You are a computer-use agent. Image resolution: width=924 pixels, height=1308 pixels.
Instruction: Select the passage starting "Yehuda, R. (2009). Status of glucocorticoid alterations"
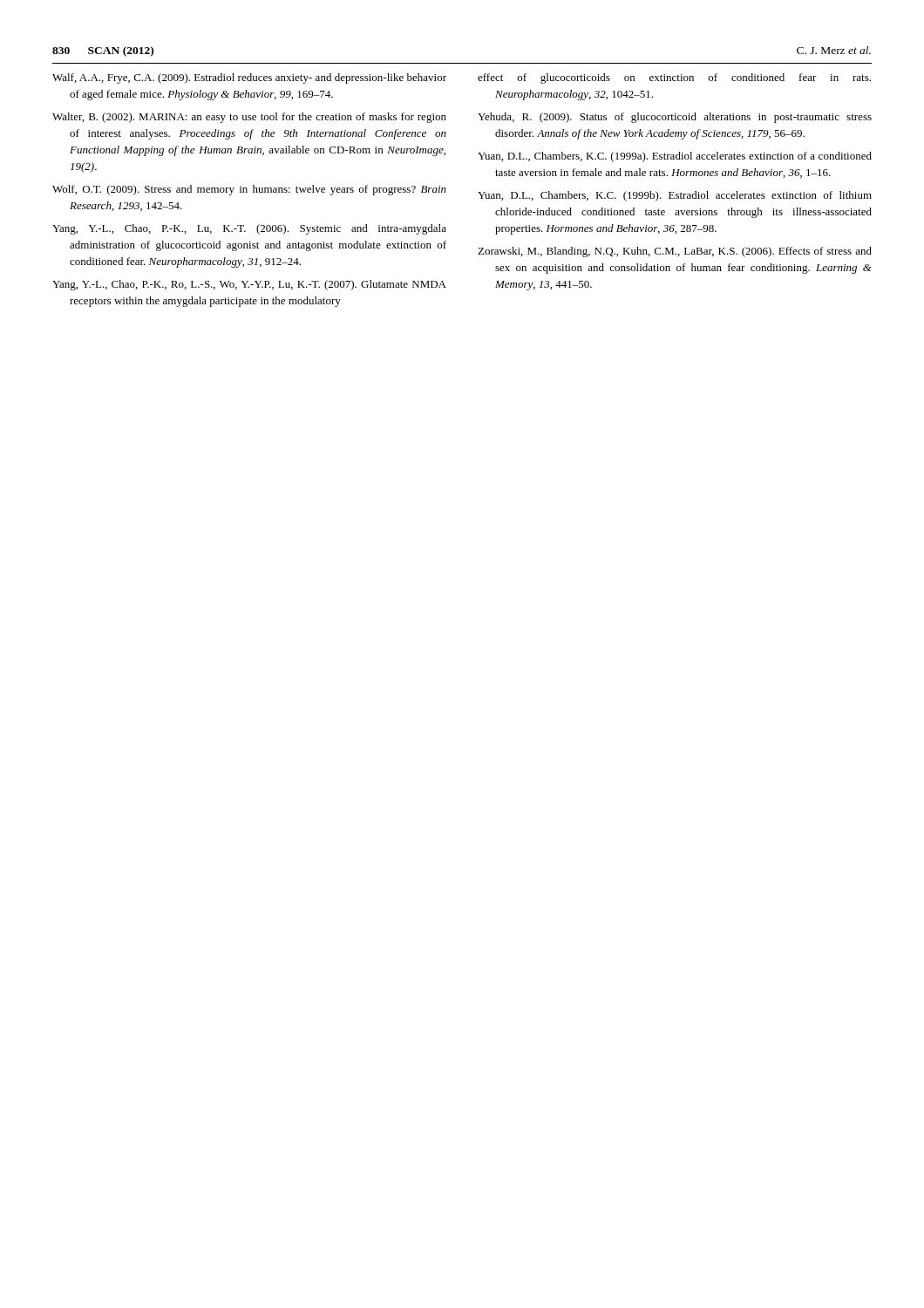tap(675, 125)
